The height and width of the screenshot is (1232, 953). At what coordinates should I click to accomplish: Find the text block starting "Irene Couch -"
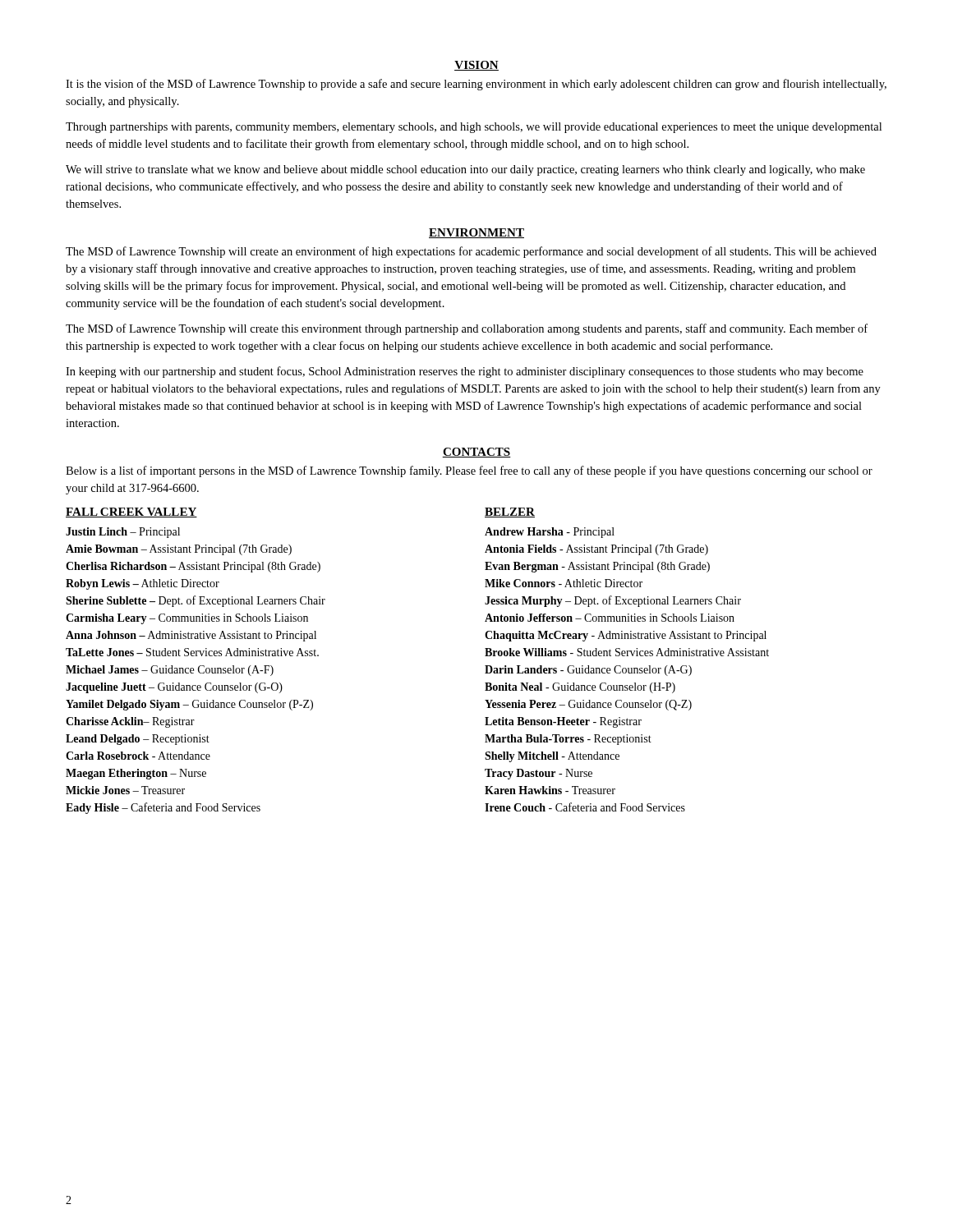[x=585, y=808]
